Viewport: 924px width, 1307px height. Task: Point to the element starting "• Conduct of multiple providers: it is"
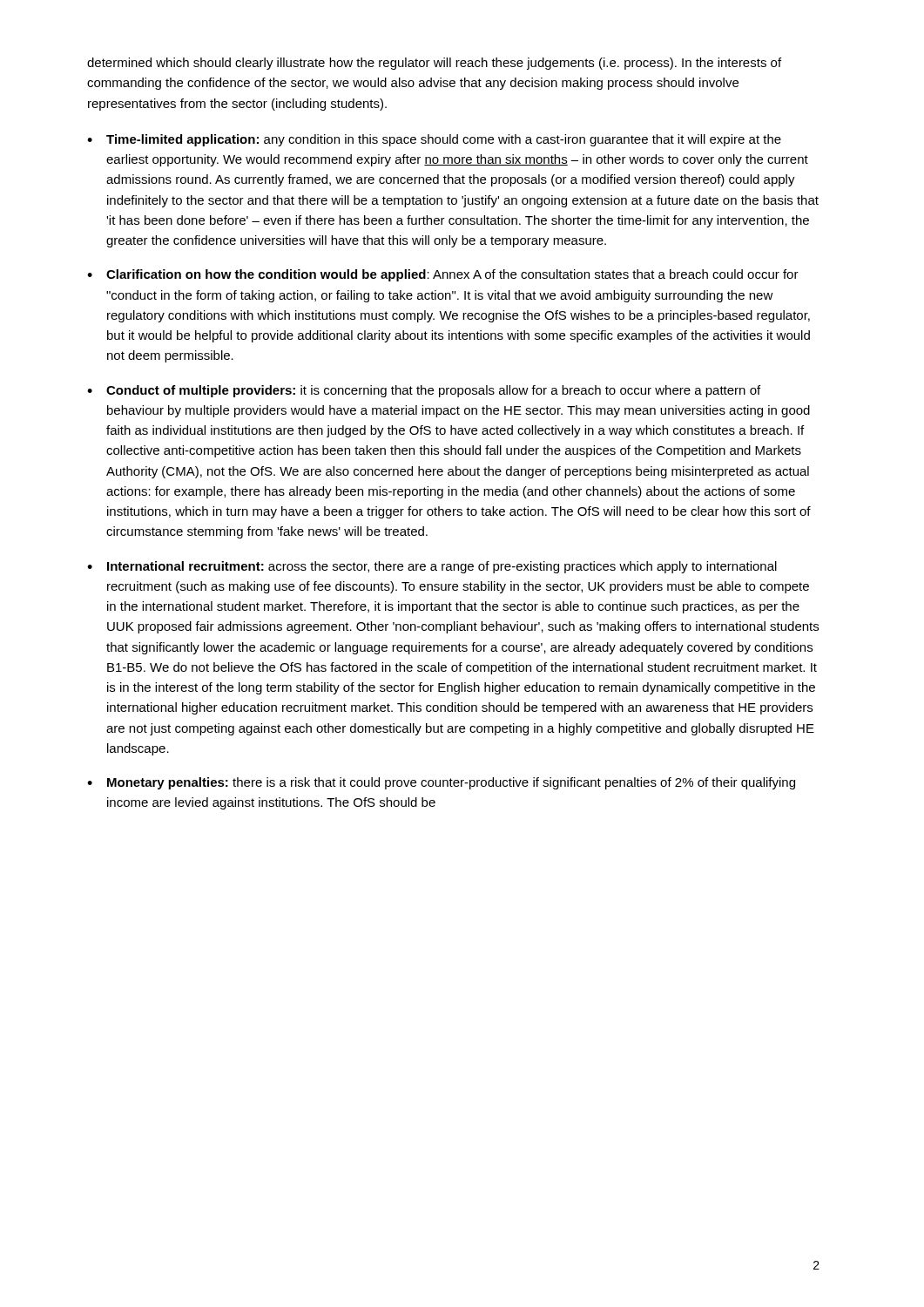[453, 460]
